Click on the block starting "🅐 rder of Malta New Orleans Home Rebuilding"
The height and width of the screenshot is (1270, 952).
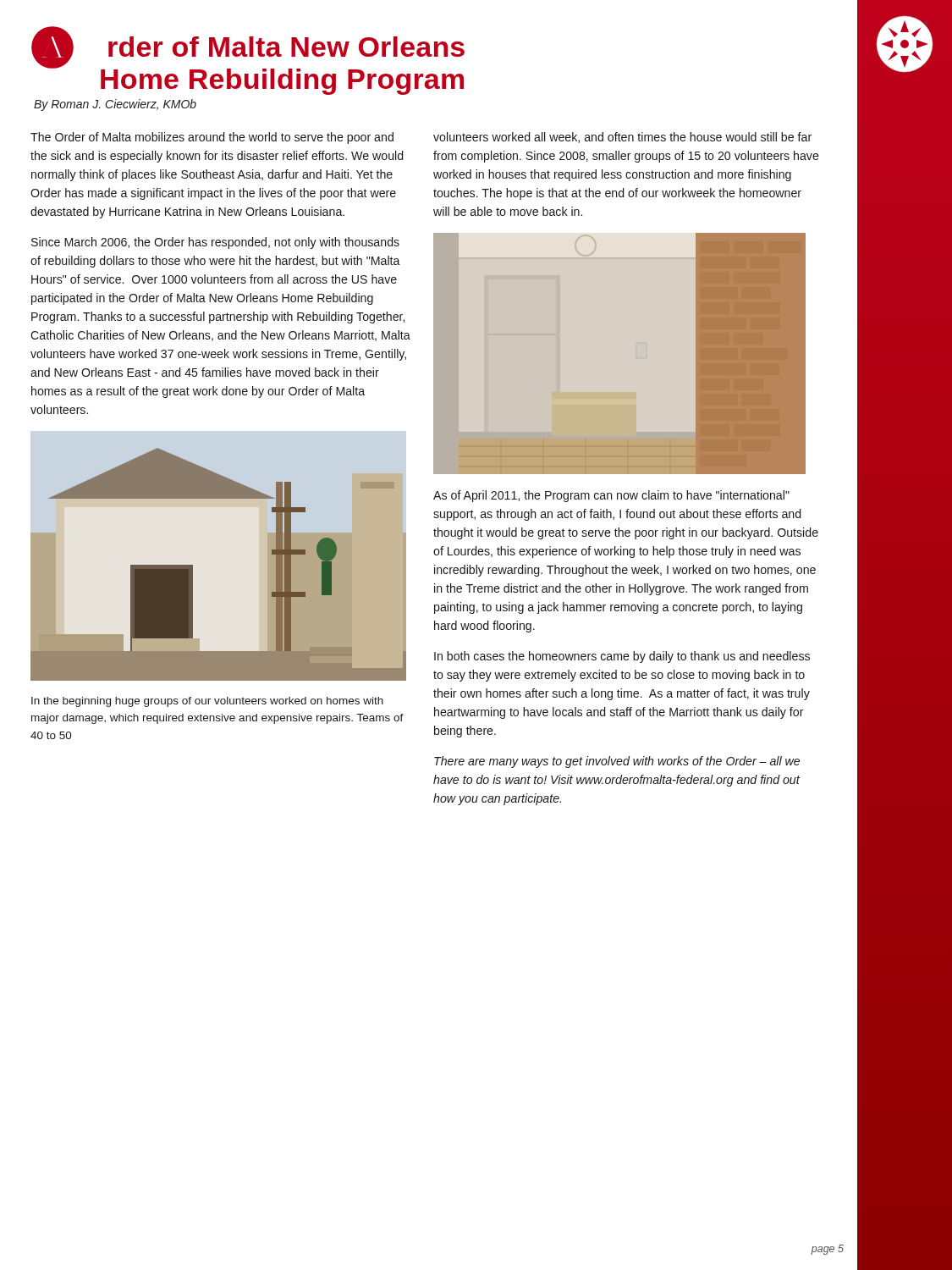click(248, 63)
